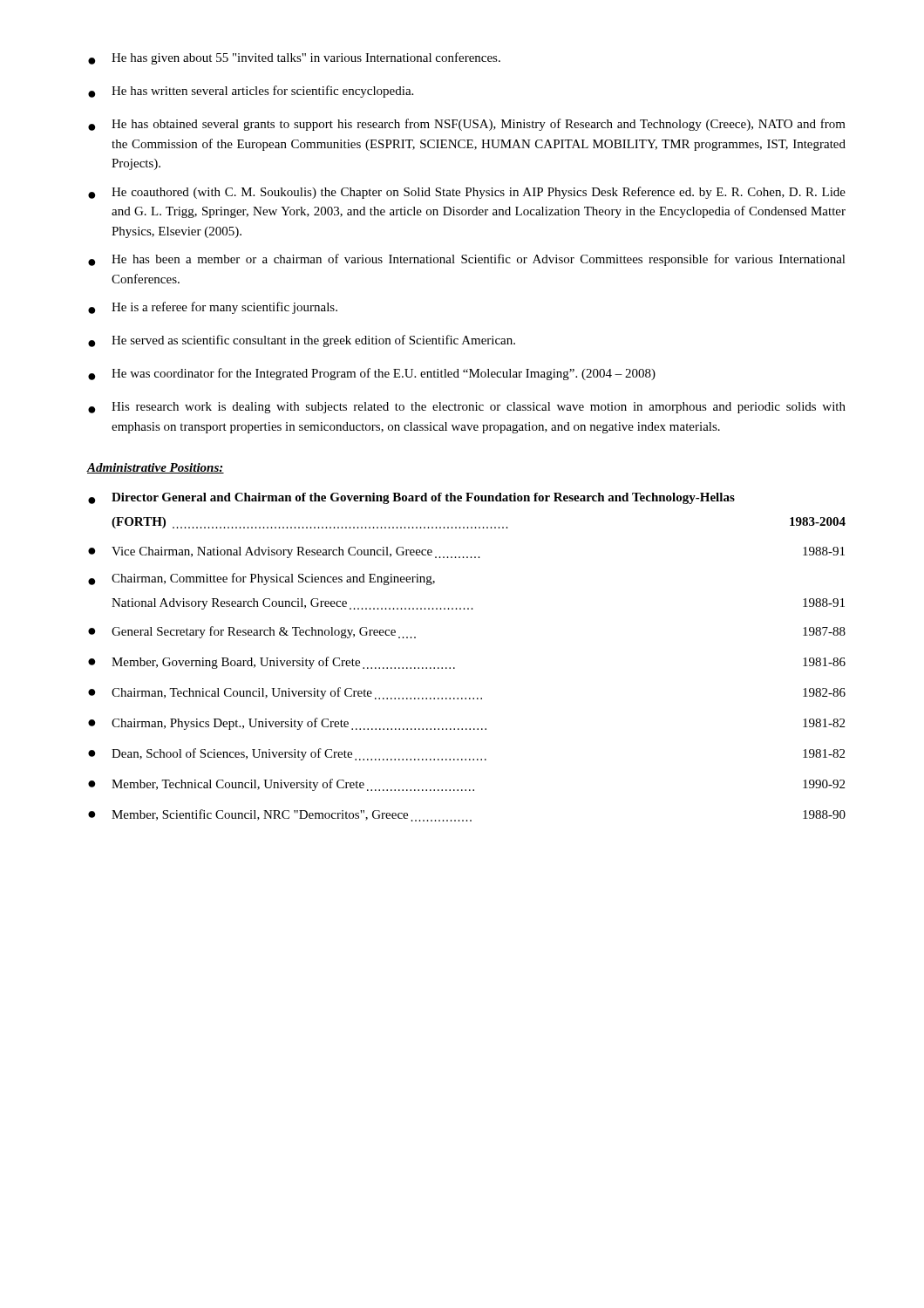
Task: Point to the region starting "● He has obtained several grants to support"
Action: (x=466, y=144)
